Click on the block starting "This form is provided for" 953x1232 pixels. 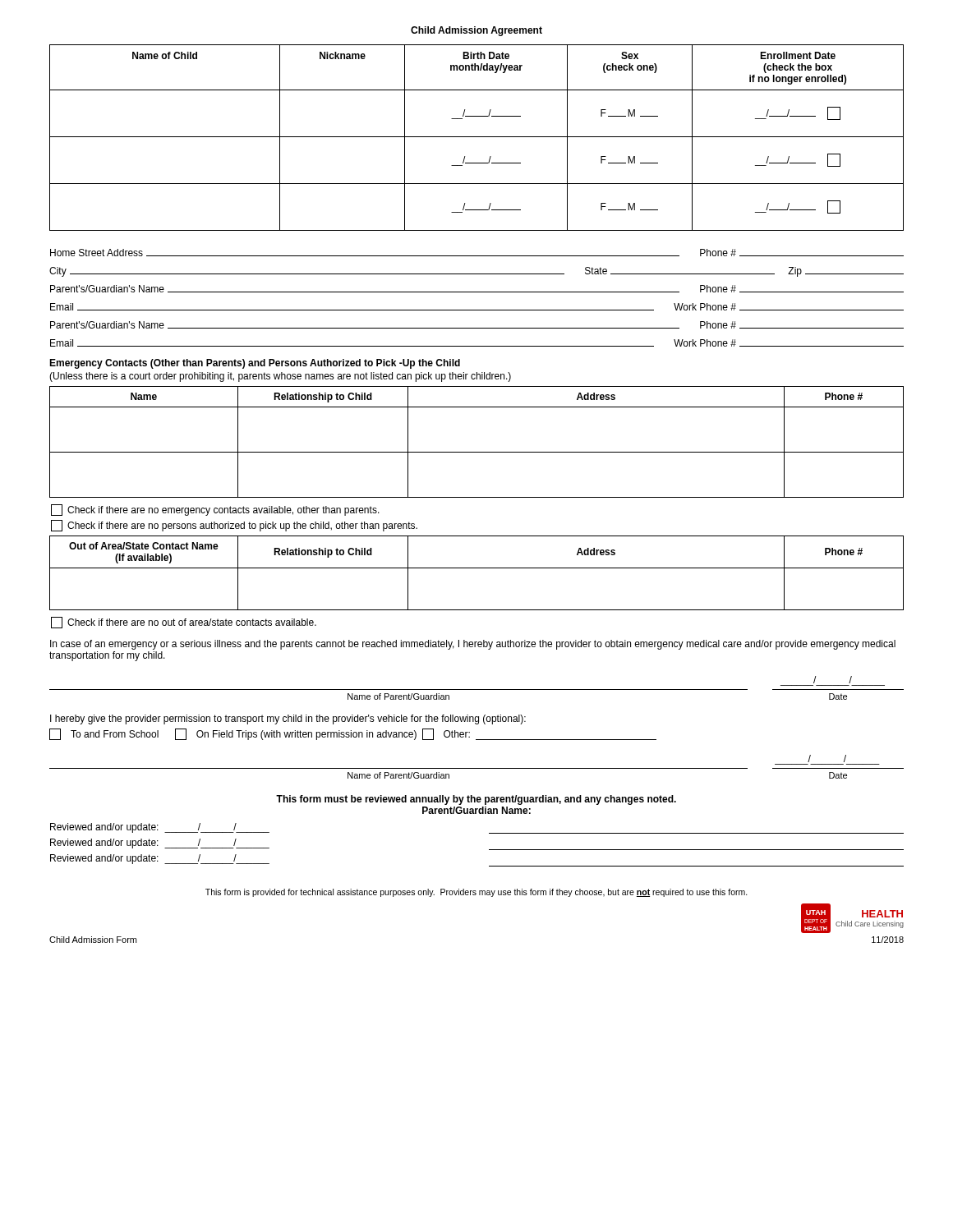tap(476, 892)
